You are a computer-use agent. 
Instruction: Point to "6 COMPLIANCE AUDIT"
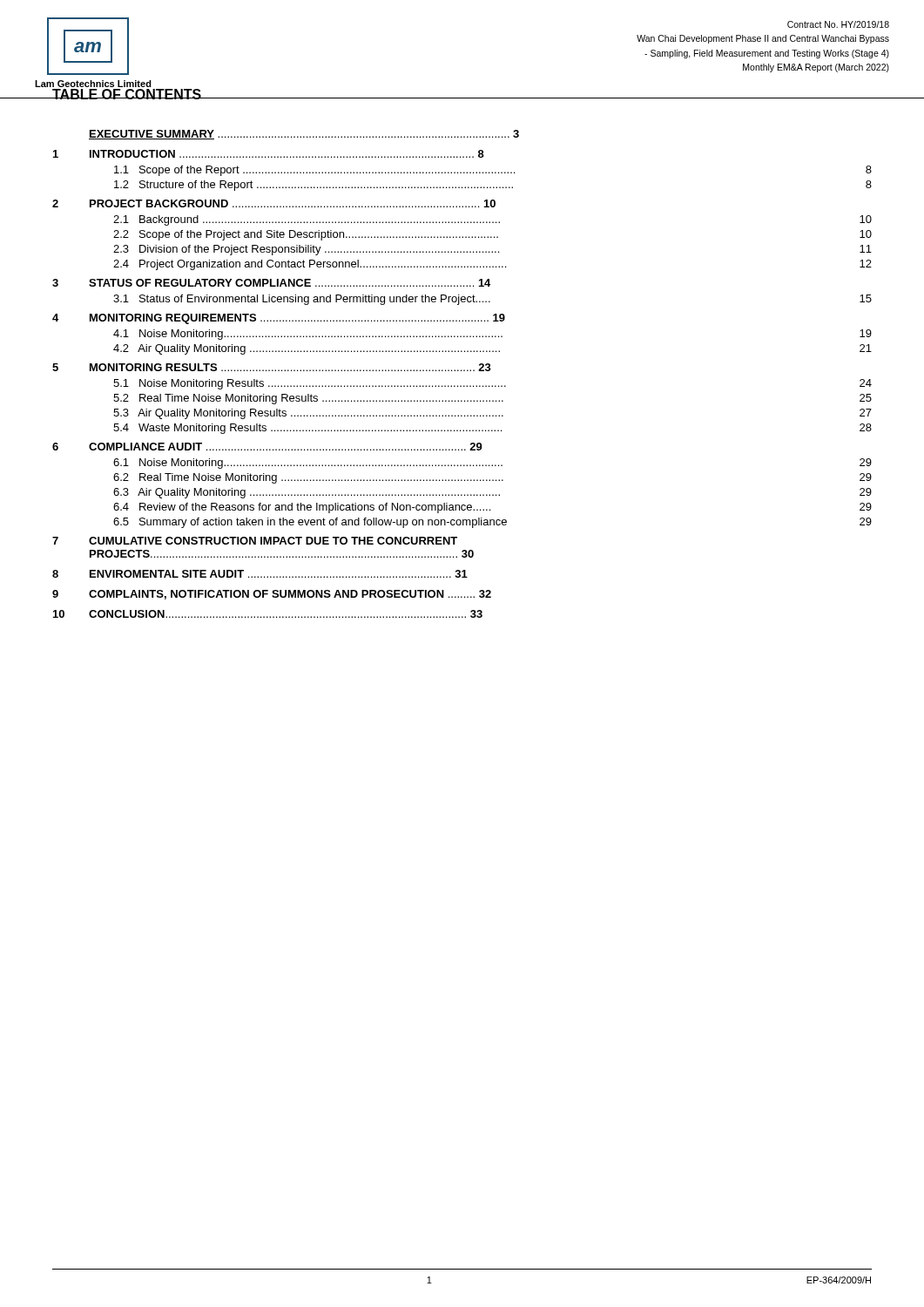[x=462, y=445]
